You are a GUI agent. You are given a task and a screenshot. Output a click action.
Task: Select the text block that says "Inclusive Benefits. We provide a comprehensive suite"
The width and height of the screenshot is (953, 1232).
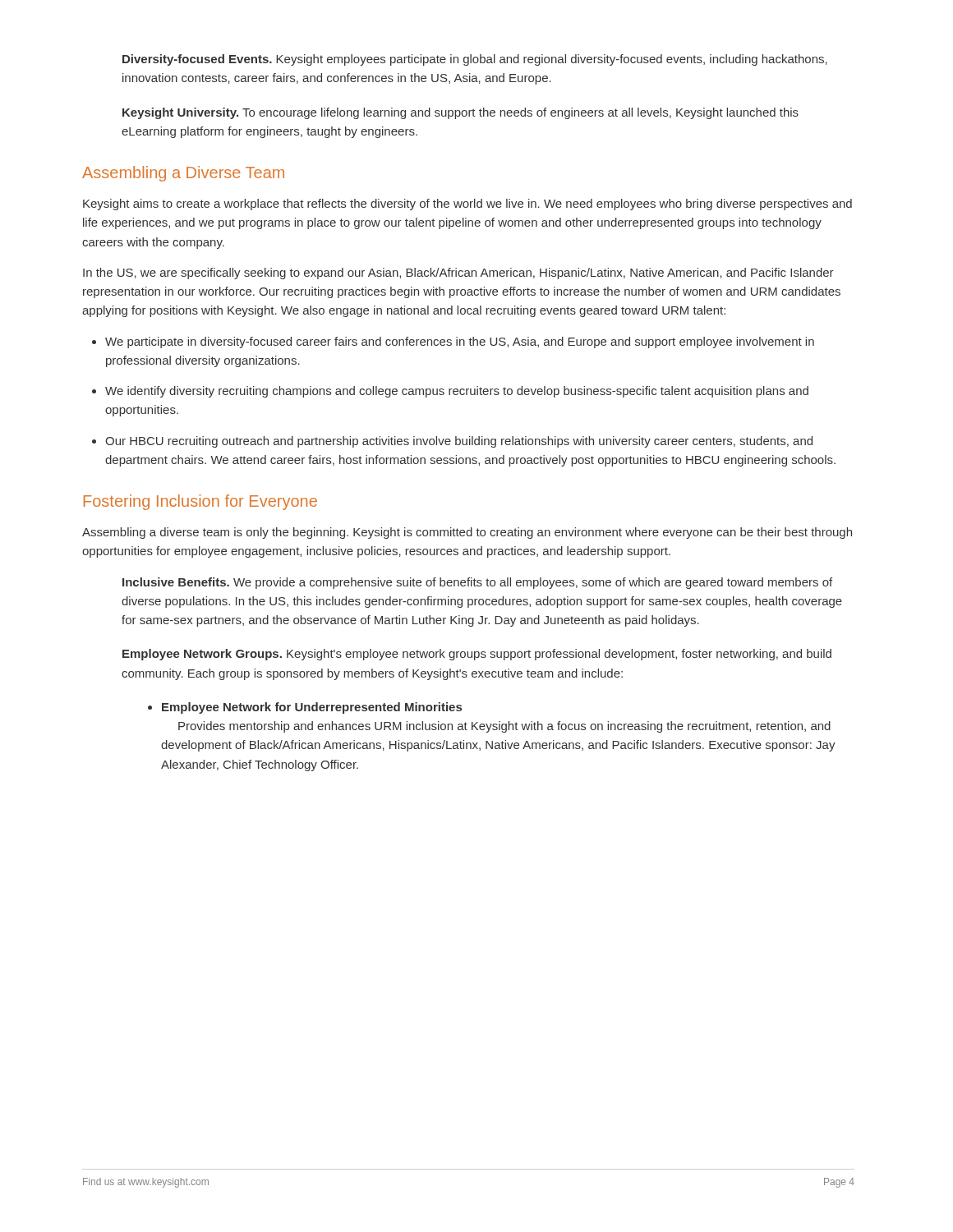[x=488, y=601]
